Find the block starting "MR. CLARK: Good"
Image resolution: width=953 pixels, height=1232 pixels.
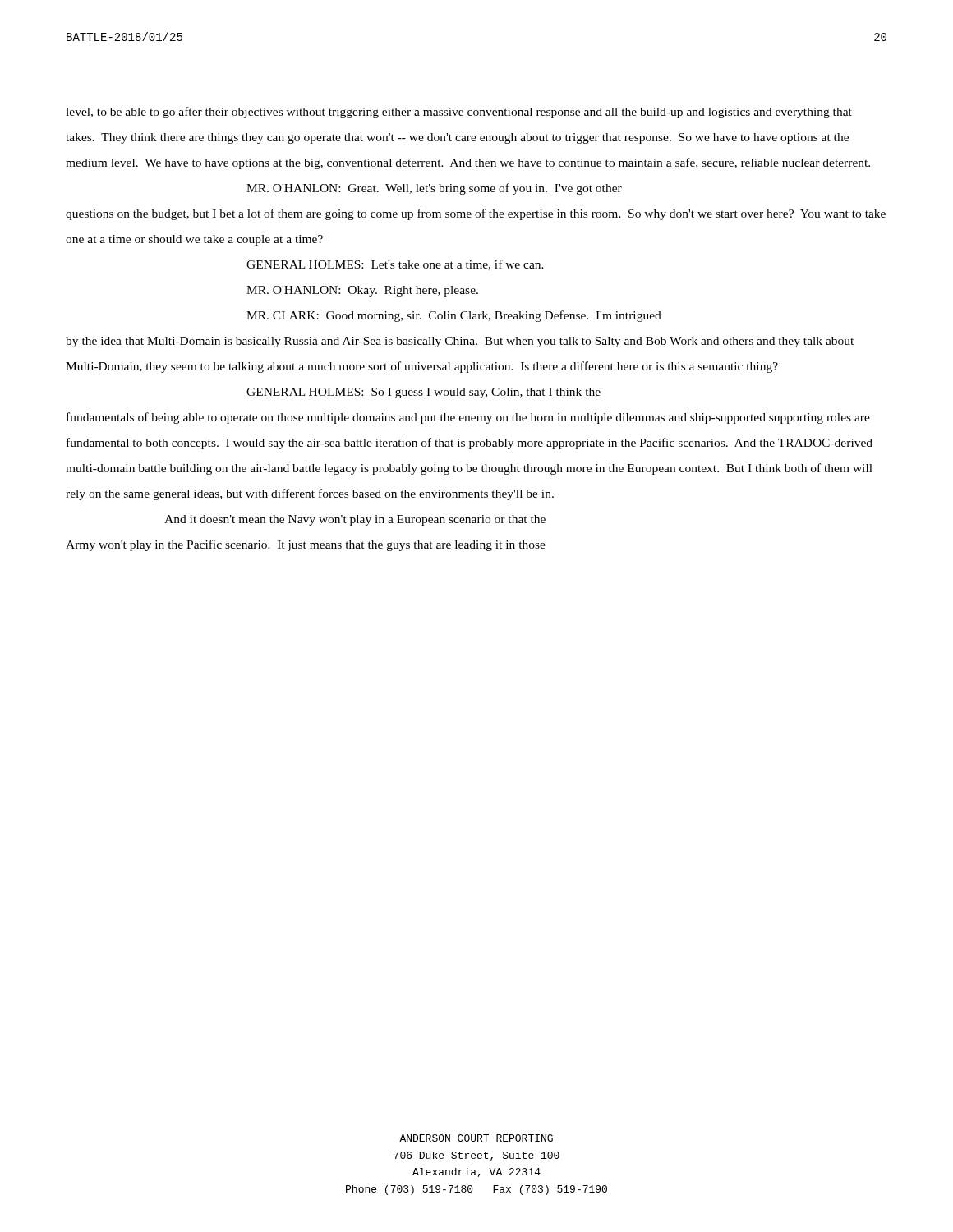476,338
